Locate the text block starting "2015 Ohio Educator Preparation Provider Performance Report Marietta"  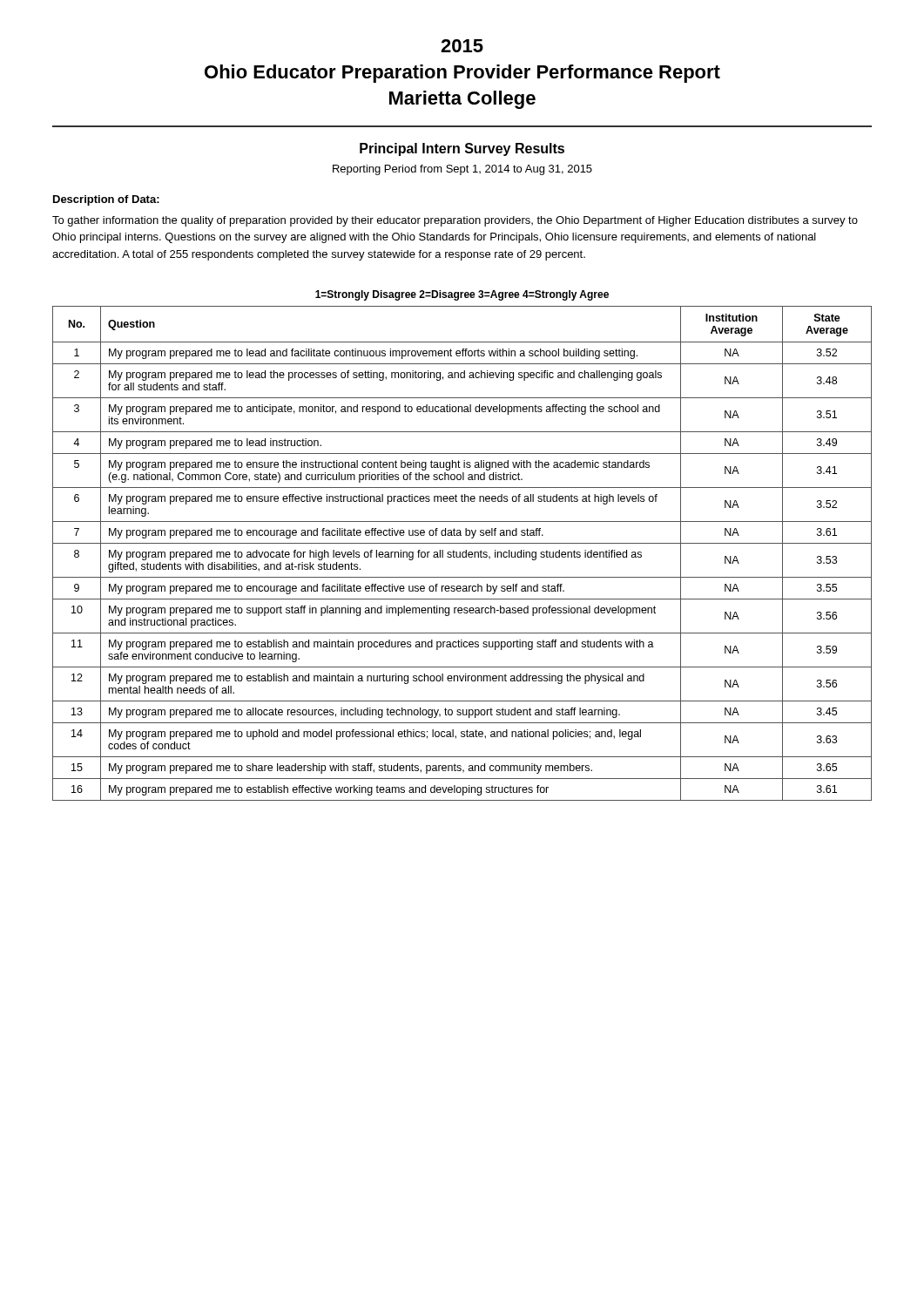(x=462, y=72)
